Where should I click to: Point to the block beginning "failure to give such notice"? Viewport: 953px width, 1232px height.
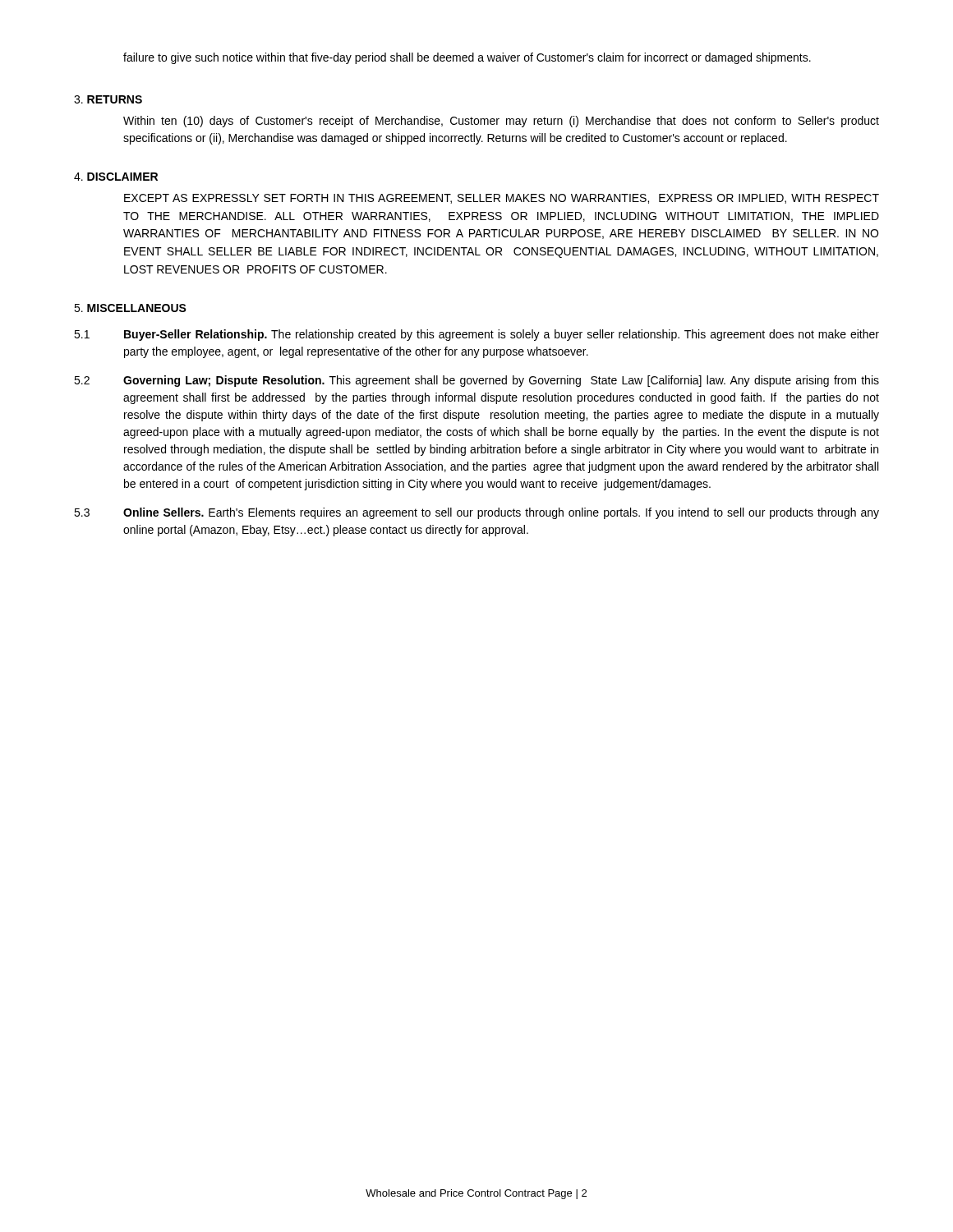click(x=501, y=58)
